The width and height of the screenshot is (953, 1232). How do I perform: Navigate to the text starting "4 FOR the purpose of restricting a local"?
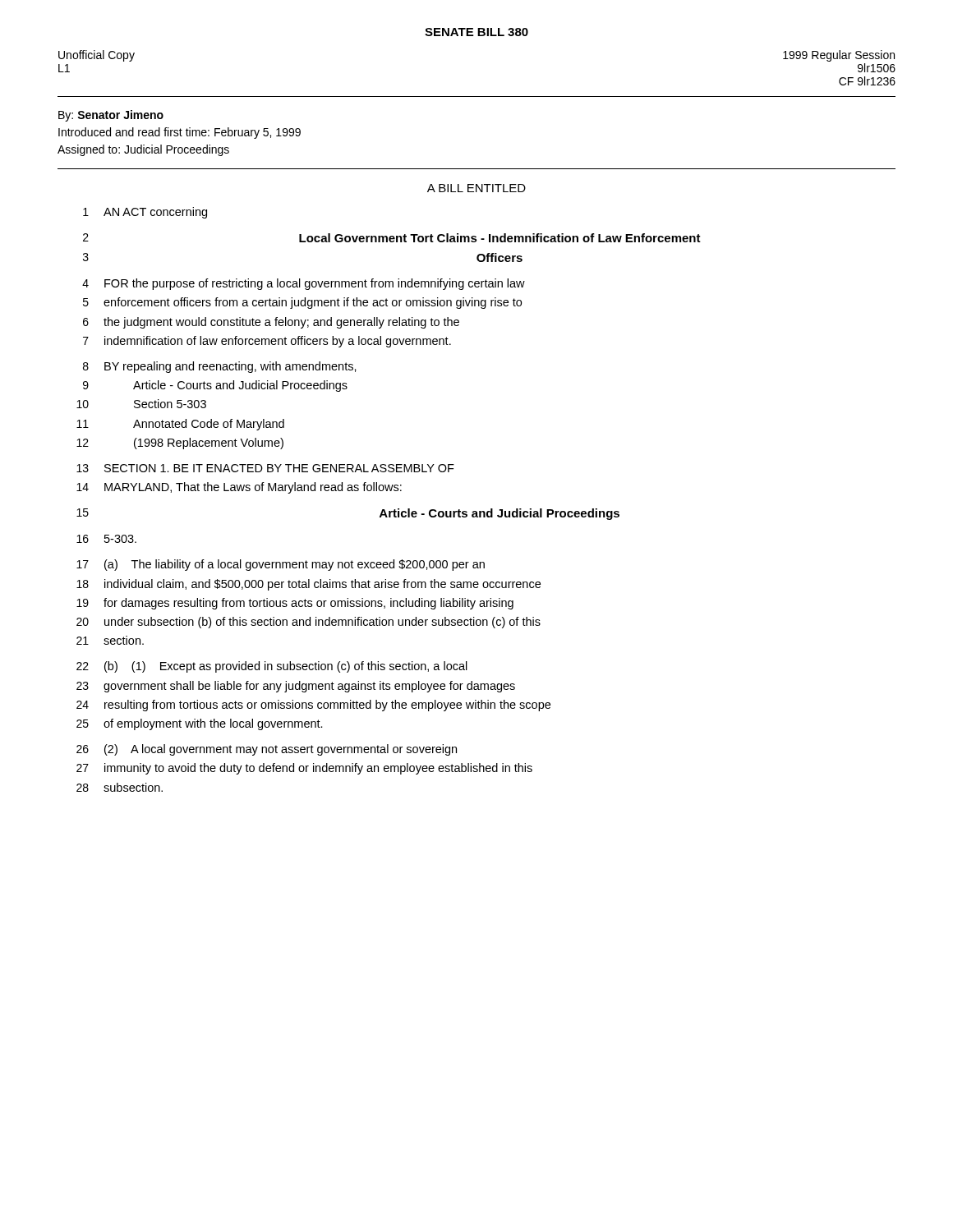tap(476, 313)
